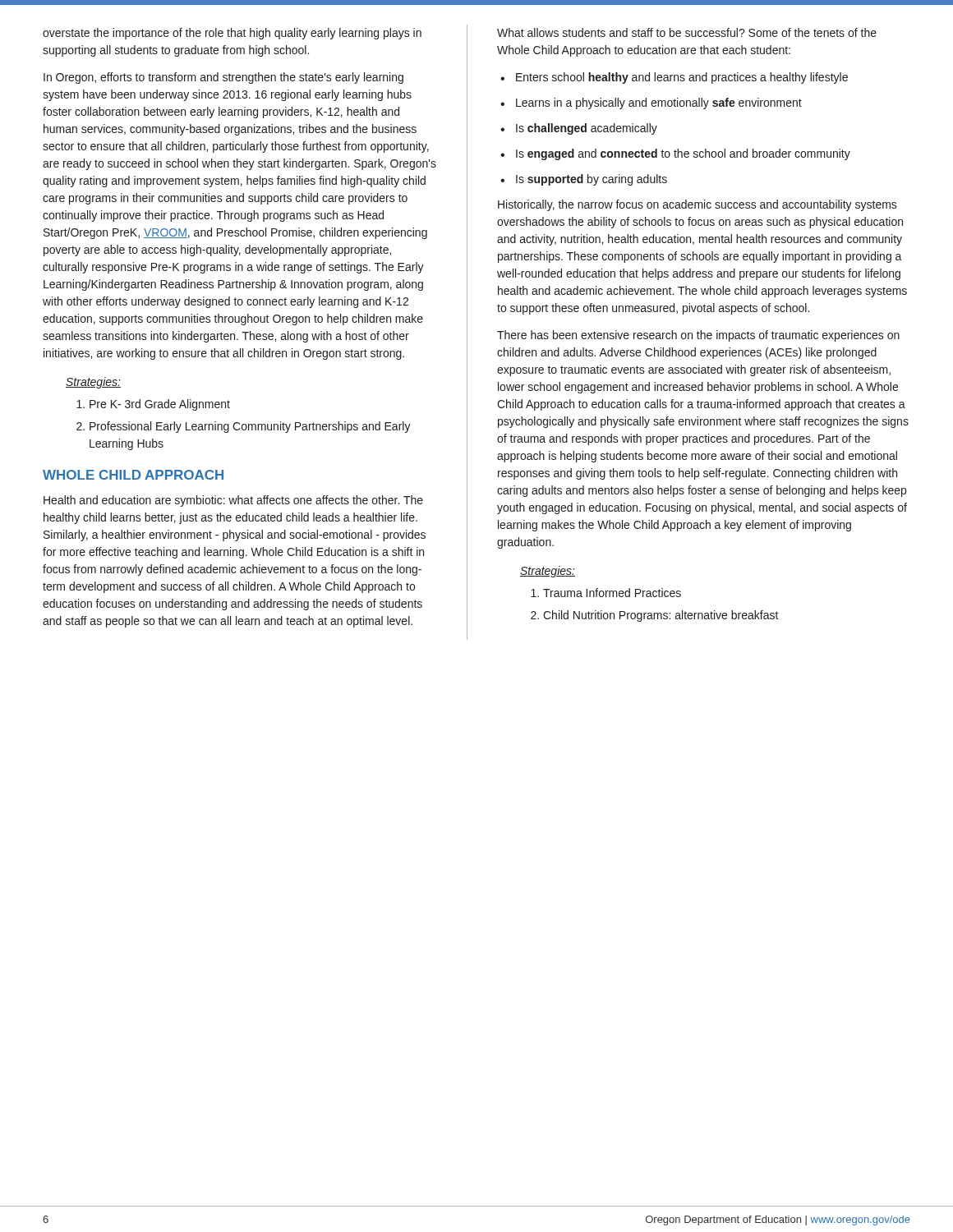Image resolution: width=953 pixels, height=1232 pixels.
Task: Select the text starting "WHOLE CHILD APPROACH"
Action: (x=133, y=475)
